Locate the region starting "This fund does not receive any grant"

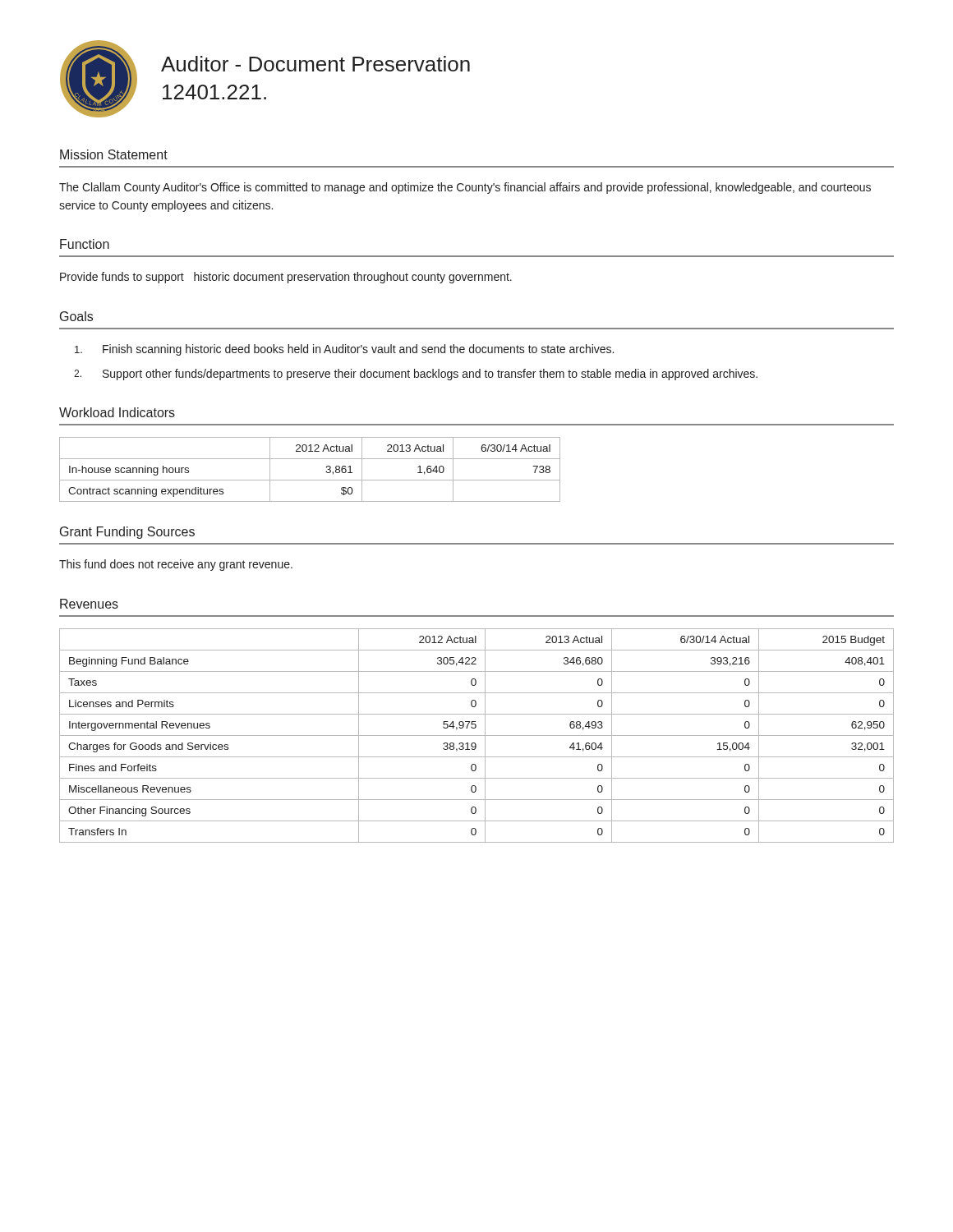176,565
